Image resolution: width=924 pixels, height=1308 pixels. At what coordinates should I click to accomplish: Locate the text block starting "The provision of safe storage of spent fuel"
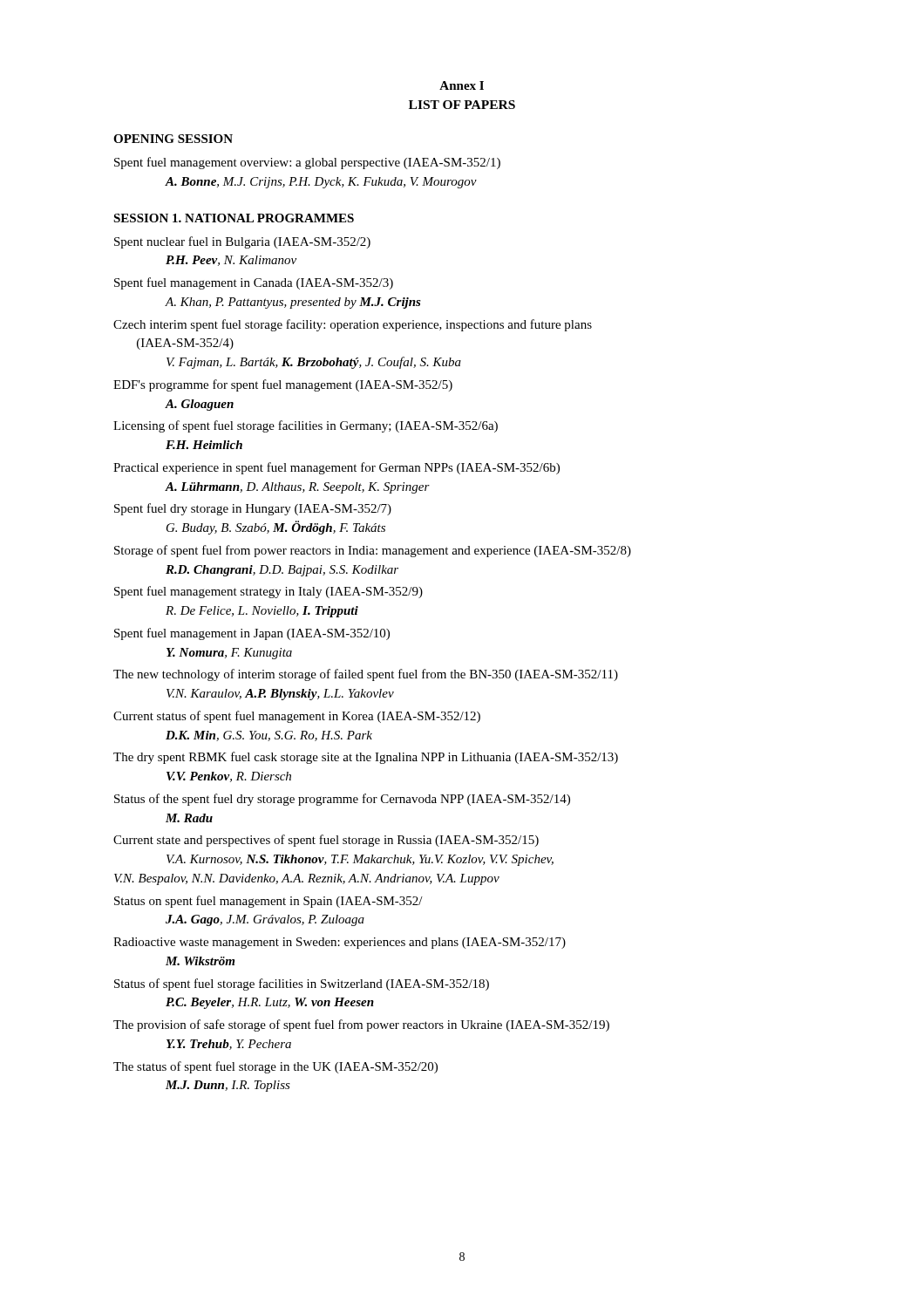point(361,1034)
